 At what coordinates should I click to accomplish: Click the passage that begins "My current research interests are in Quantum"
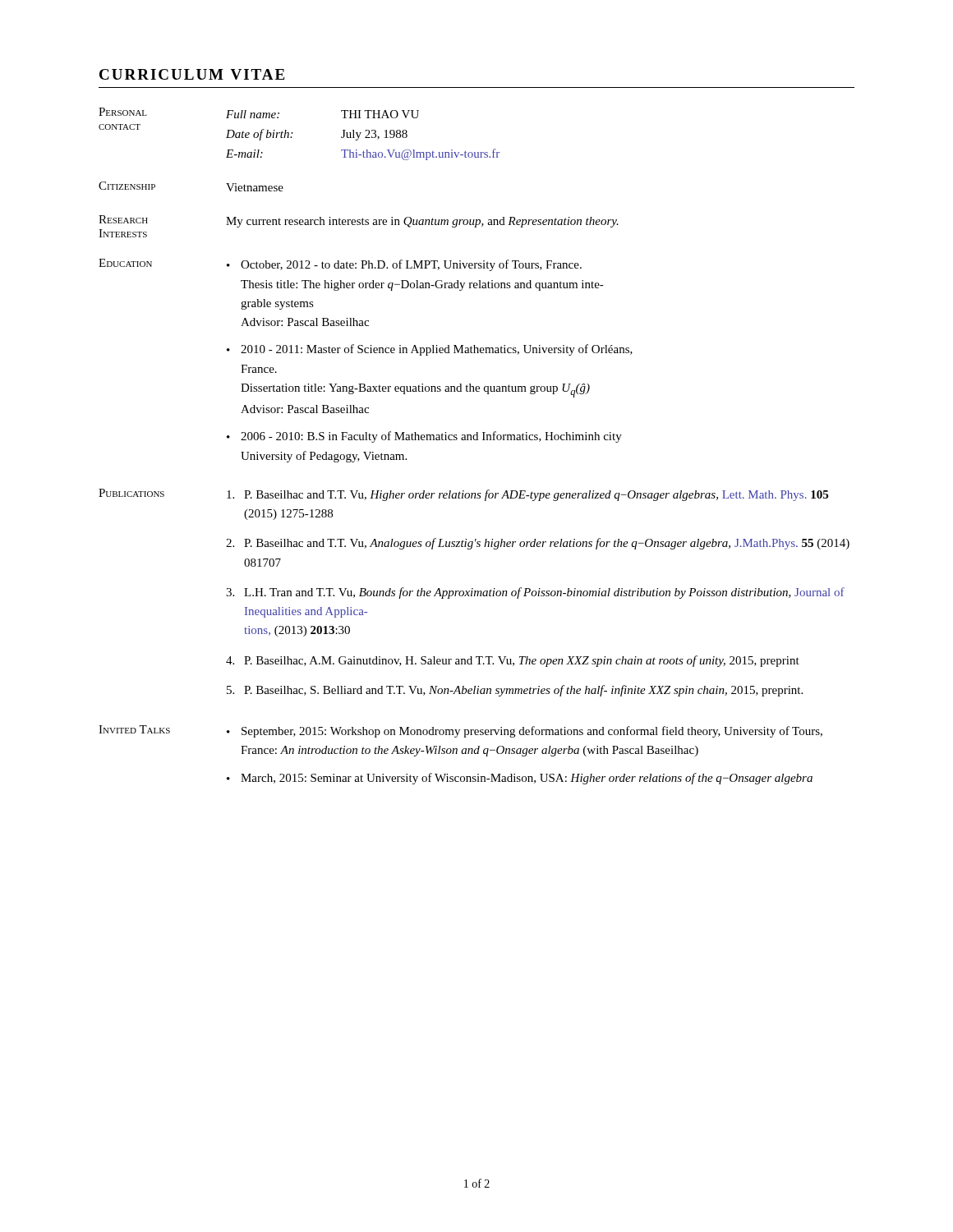click(x=423, y=221)
